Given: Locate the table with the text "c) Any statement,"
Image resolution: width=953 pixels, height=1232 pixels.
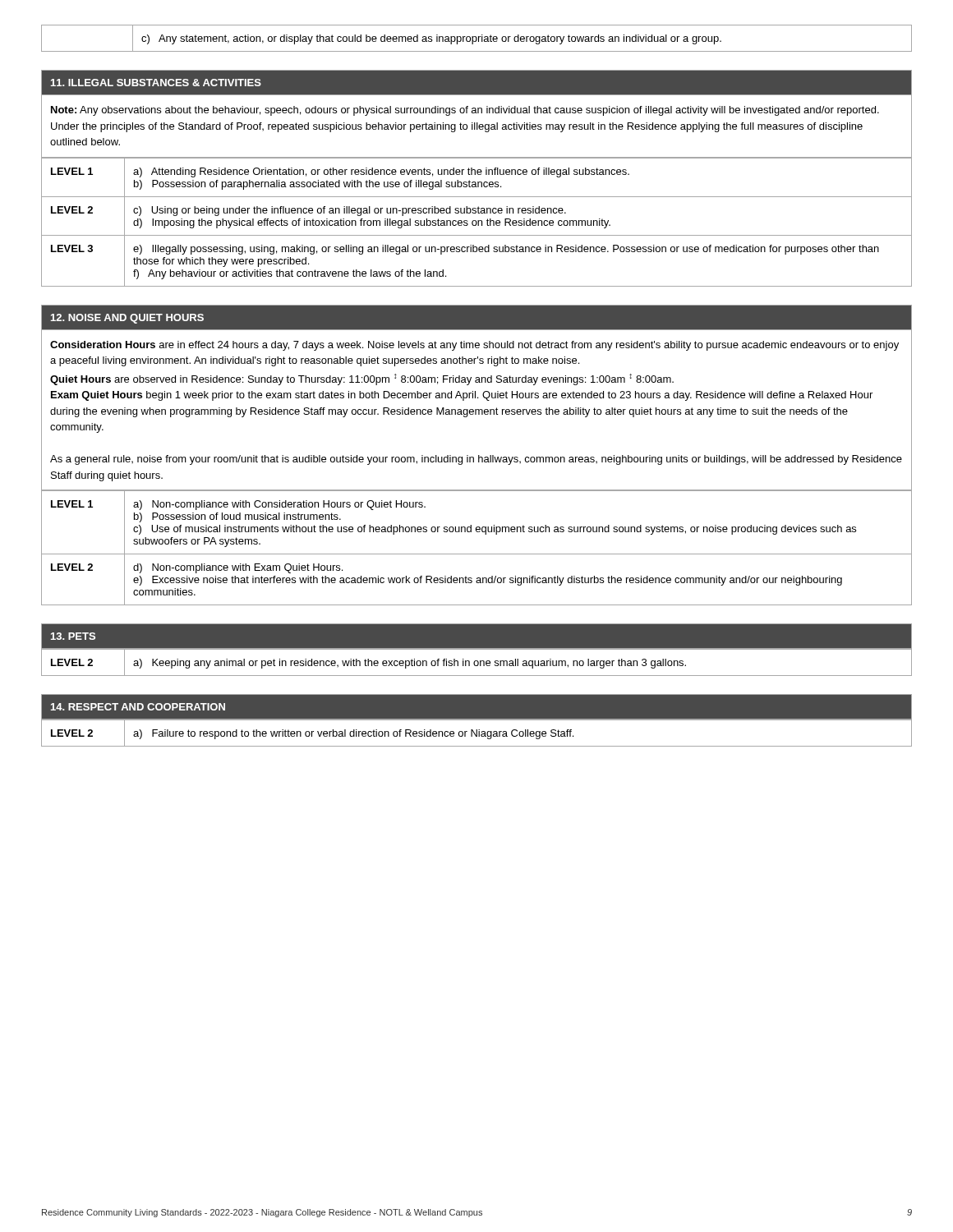Looking at the screenshot, I should pyautogui.click(x=476, y=38).
